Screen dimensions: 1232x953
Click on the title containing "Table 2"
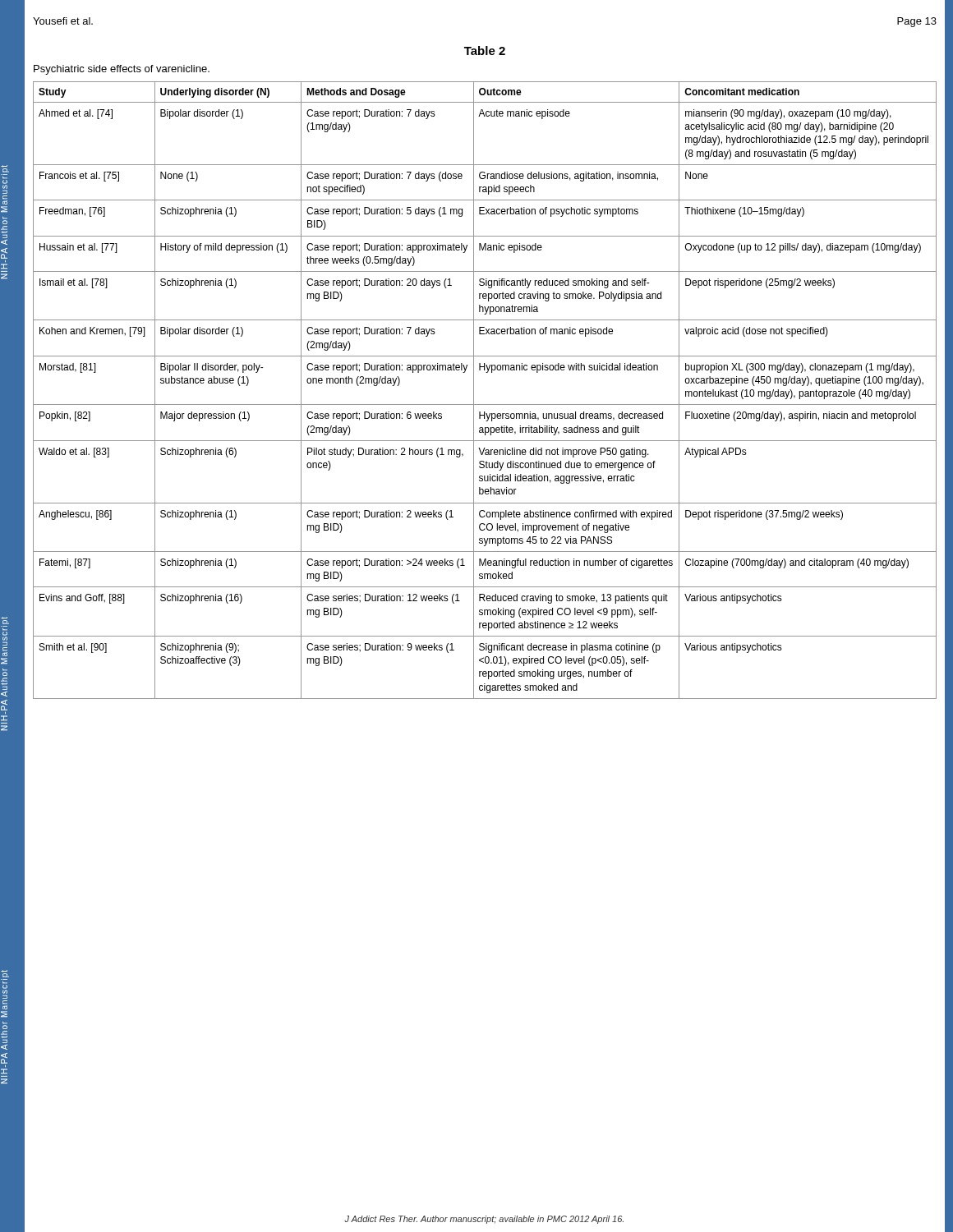(485, 51)
